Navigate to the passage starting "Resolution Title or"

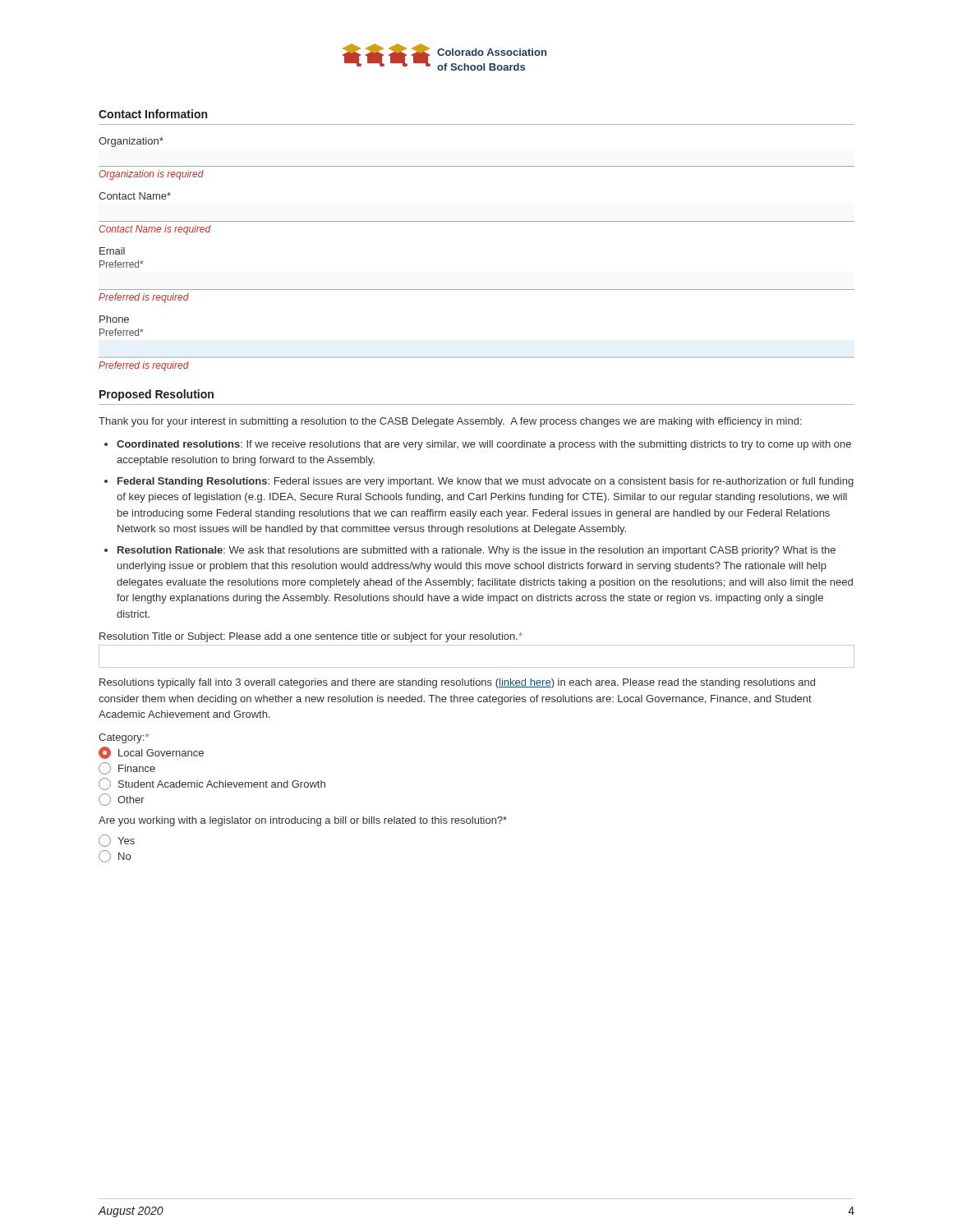pyautogui.click(x=310, y=636)
